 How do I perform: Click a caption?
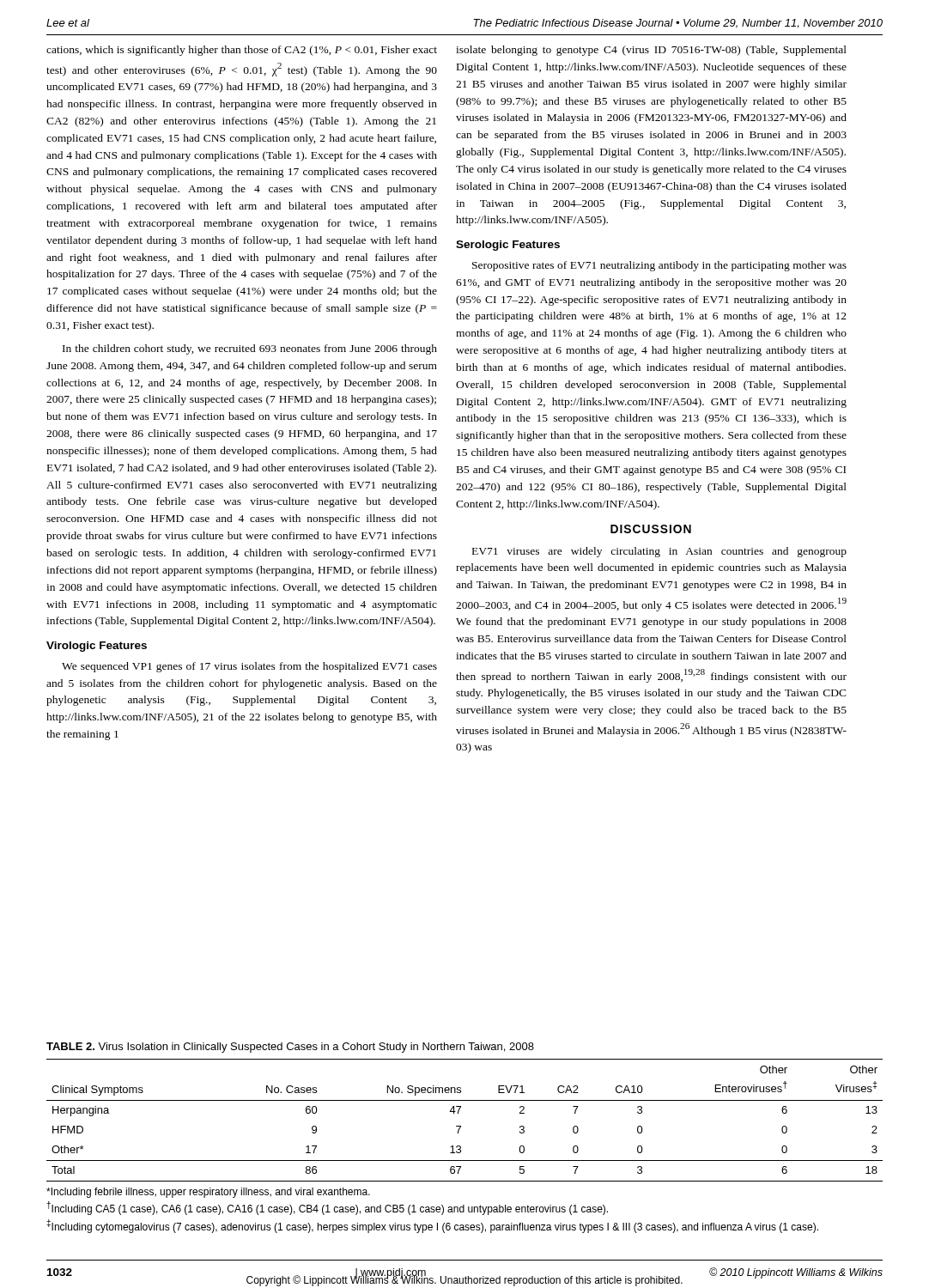tap(290, 1046)
